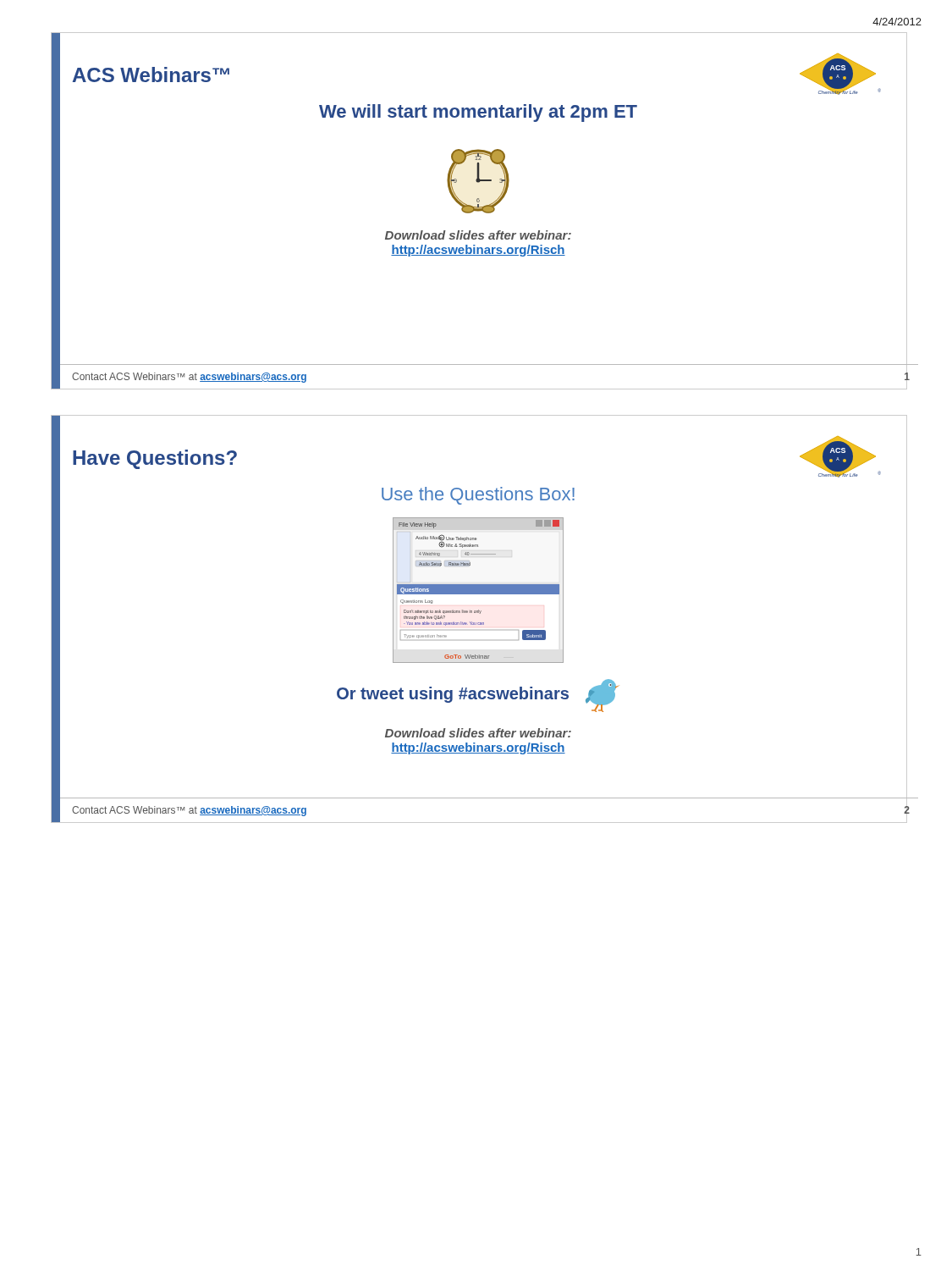Point to the block starting "Have Questions?"
Viewport: 952px width, 1270px height.
[x=155, y=458]
